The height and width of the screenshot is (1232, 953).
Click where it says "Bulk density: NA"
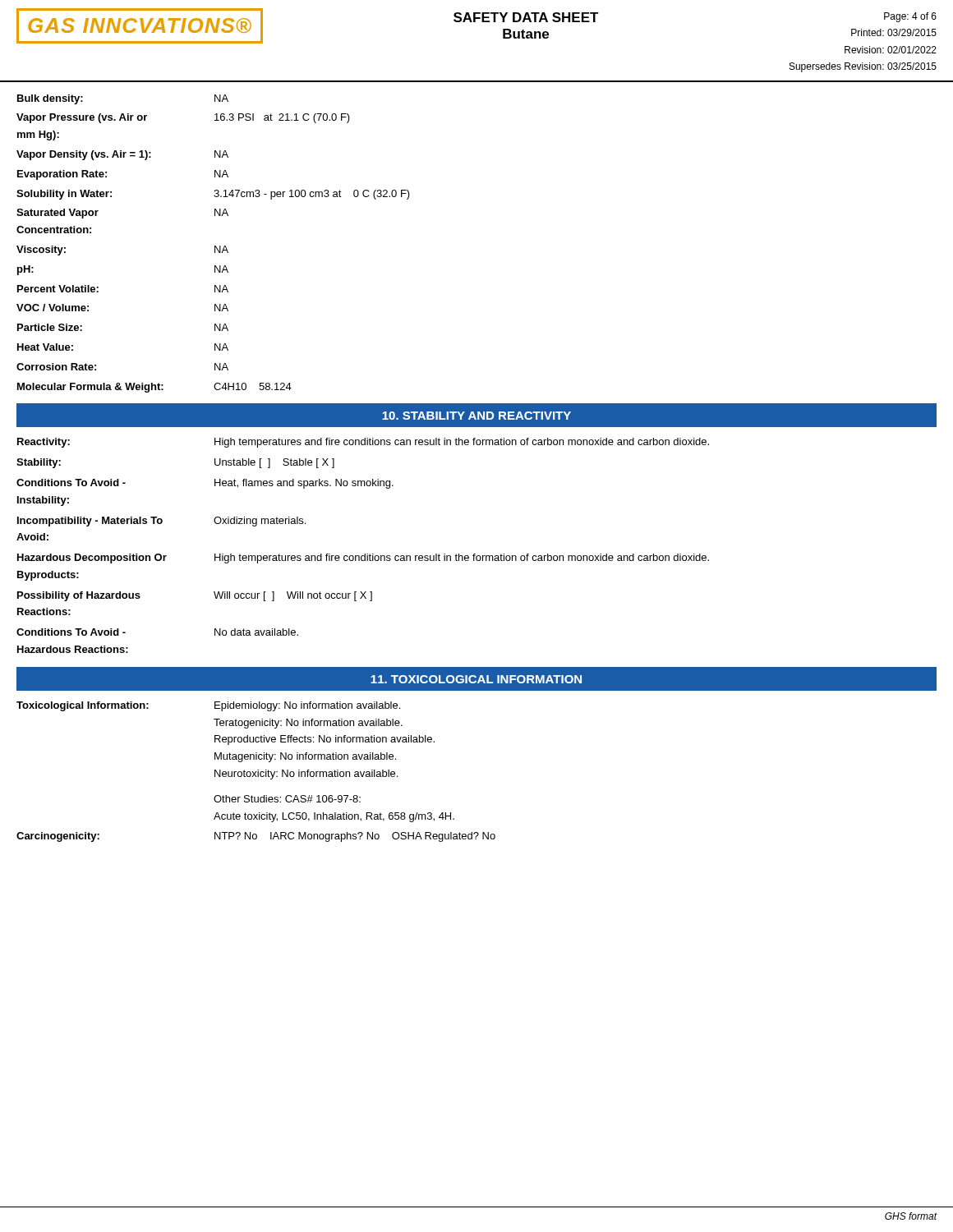(x=52, y=99)
